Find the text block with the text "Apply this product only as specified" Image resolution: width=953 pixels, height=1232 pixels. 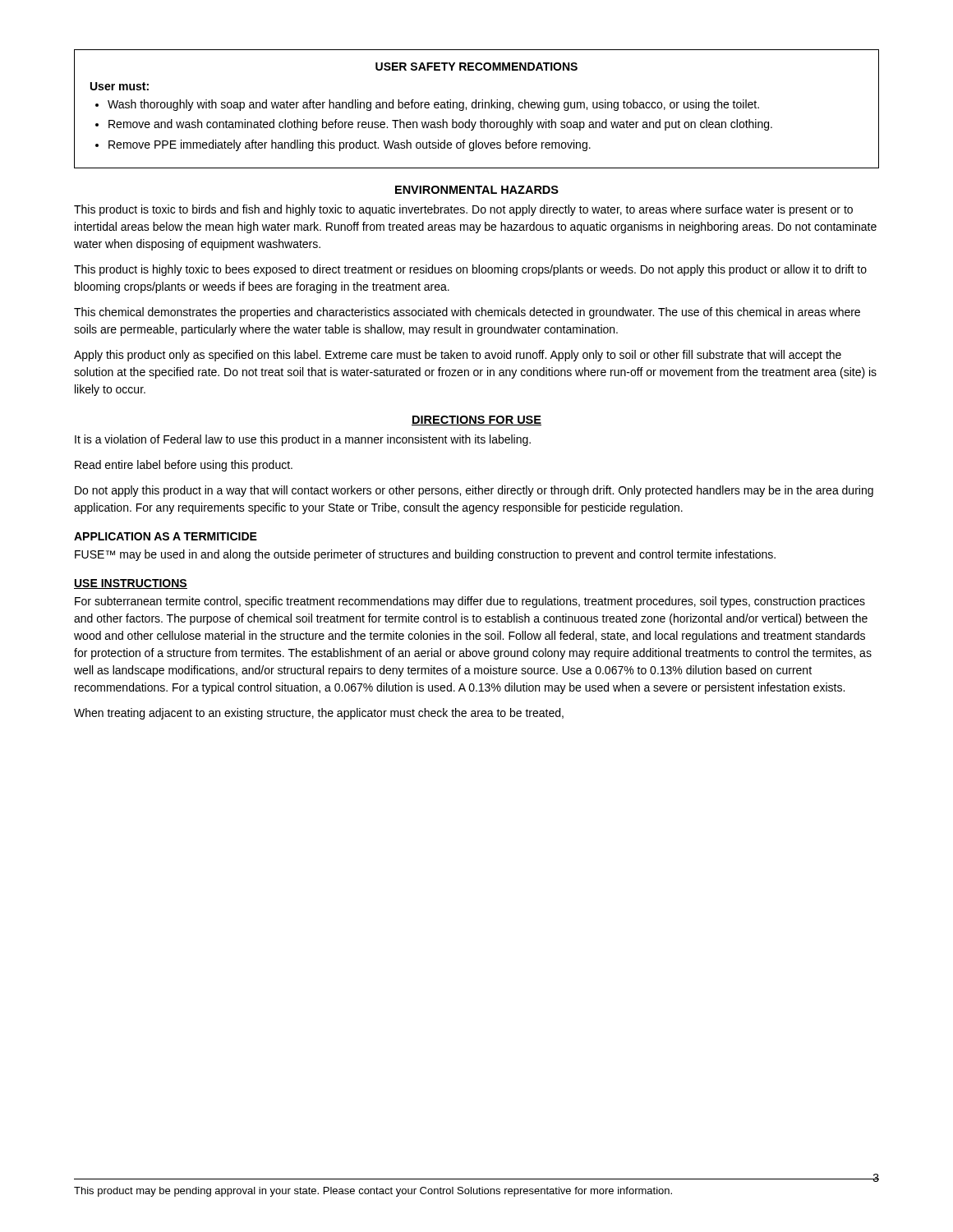click(x=475, y=372)
